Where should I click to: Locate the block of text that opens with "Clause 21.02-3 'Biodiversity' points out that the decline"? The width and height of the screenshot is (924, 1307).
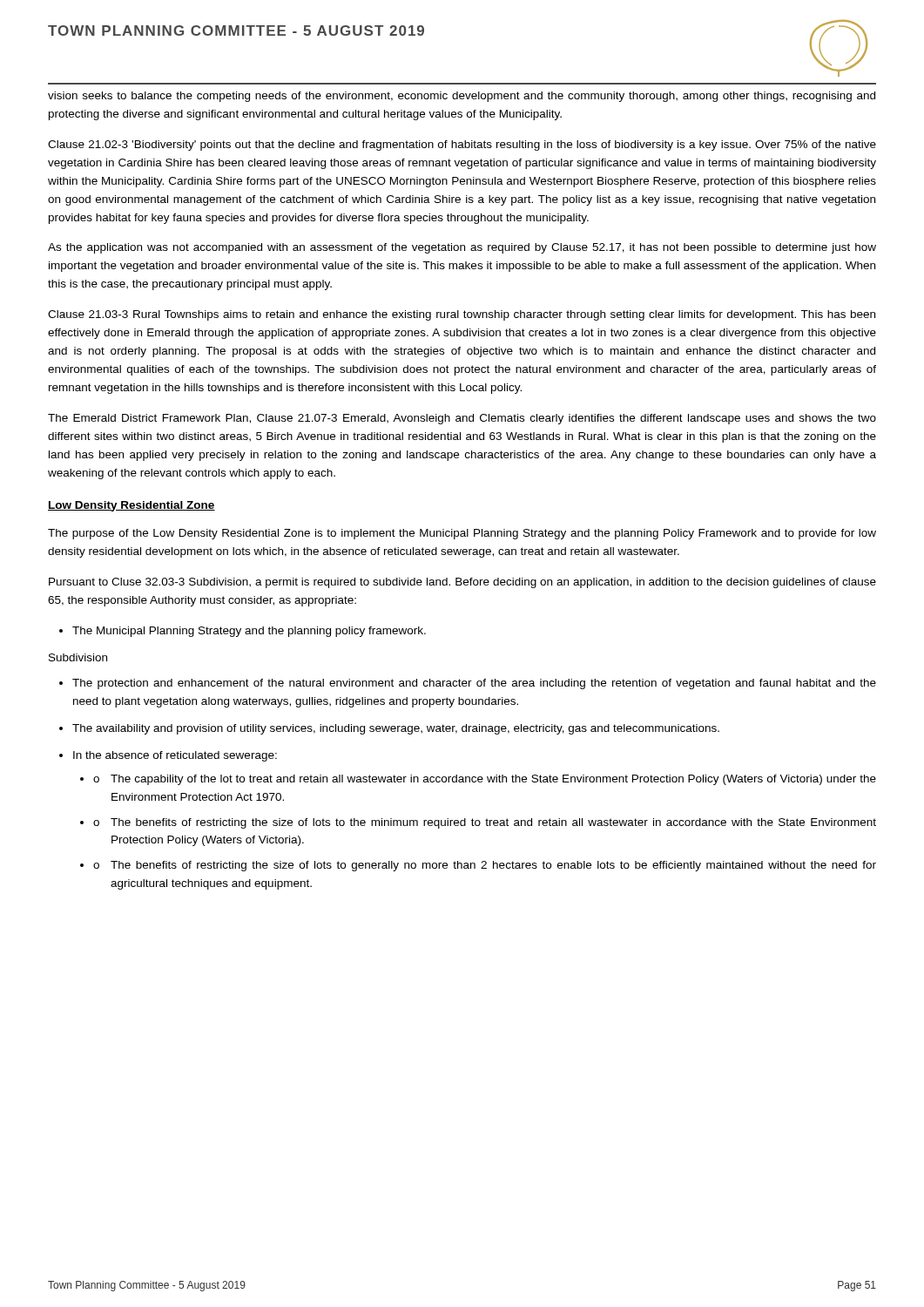462,181
